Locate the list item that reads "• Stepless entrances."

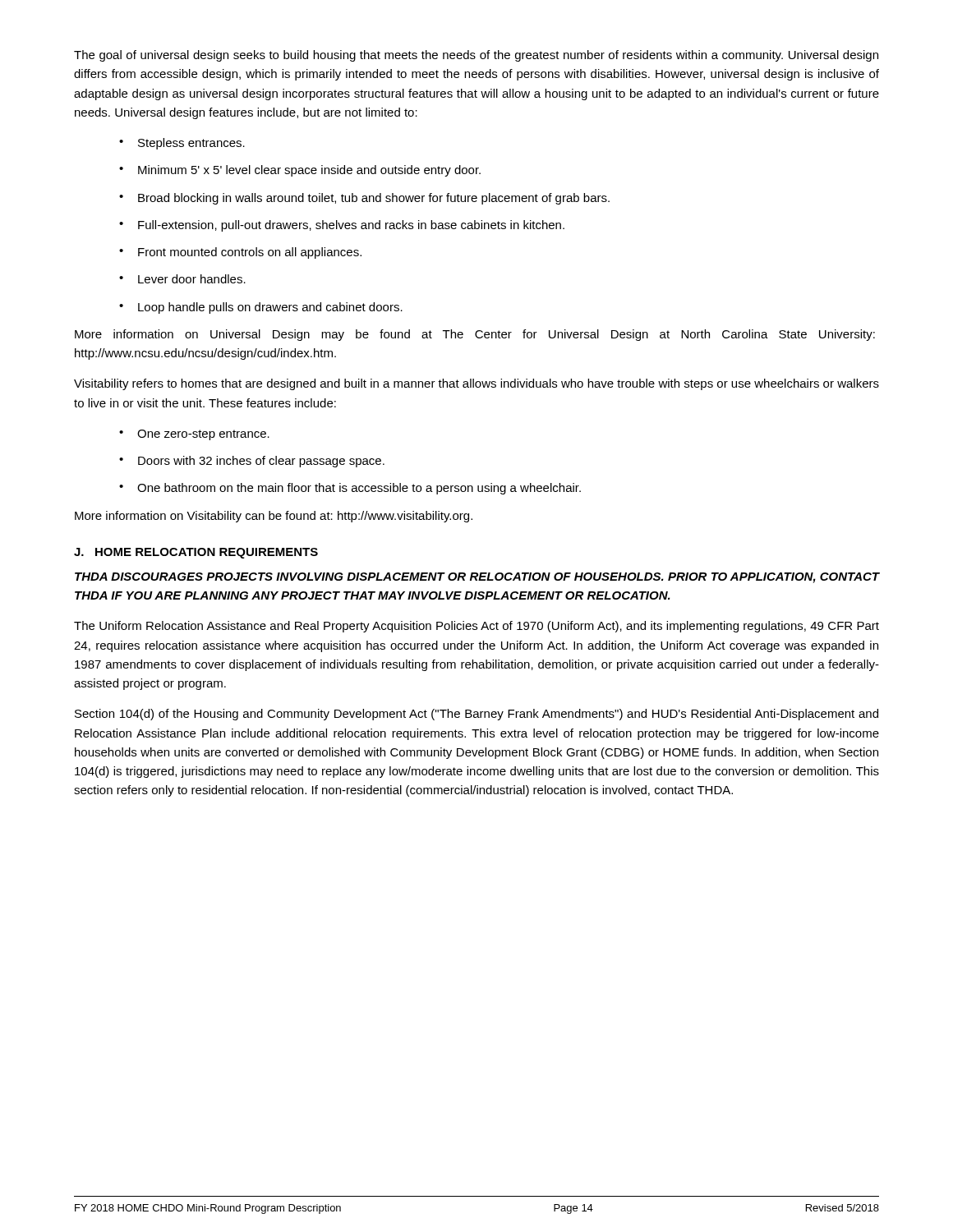point(182,144)
